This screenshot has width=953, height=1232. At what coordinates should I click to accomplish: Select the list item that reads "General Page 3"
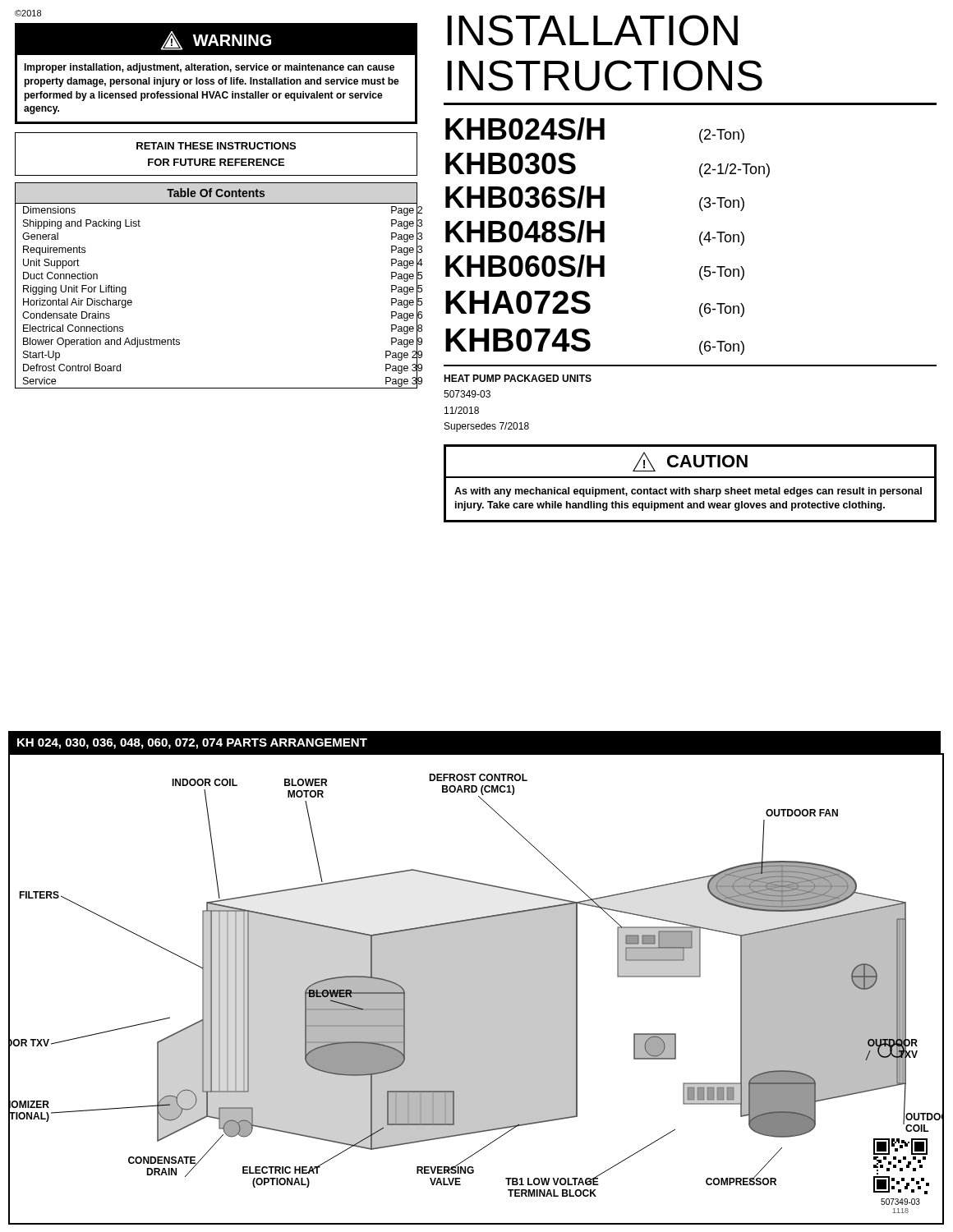37,237
